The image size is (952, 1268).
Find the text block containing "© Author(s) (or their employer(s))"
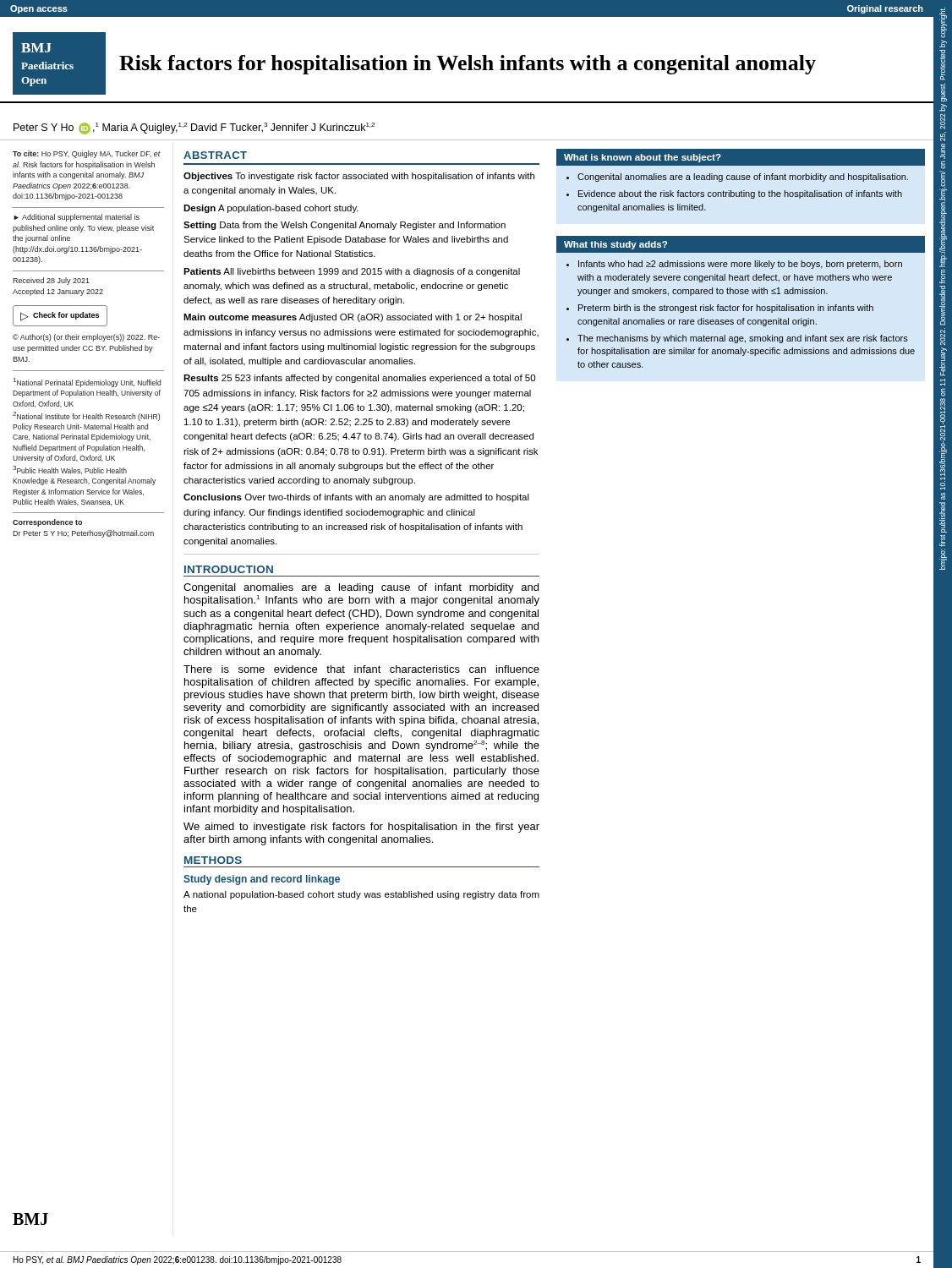86,348
